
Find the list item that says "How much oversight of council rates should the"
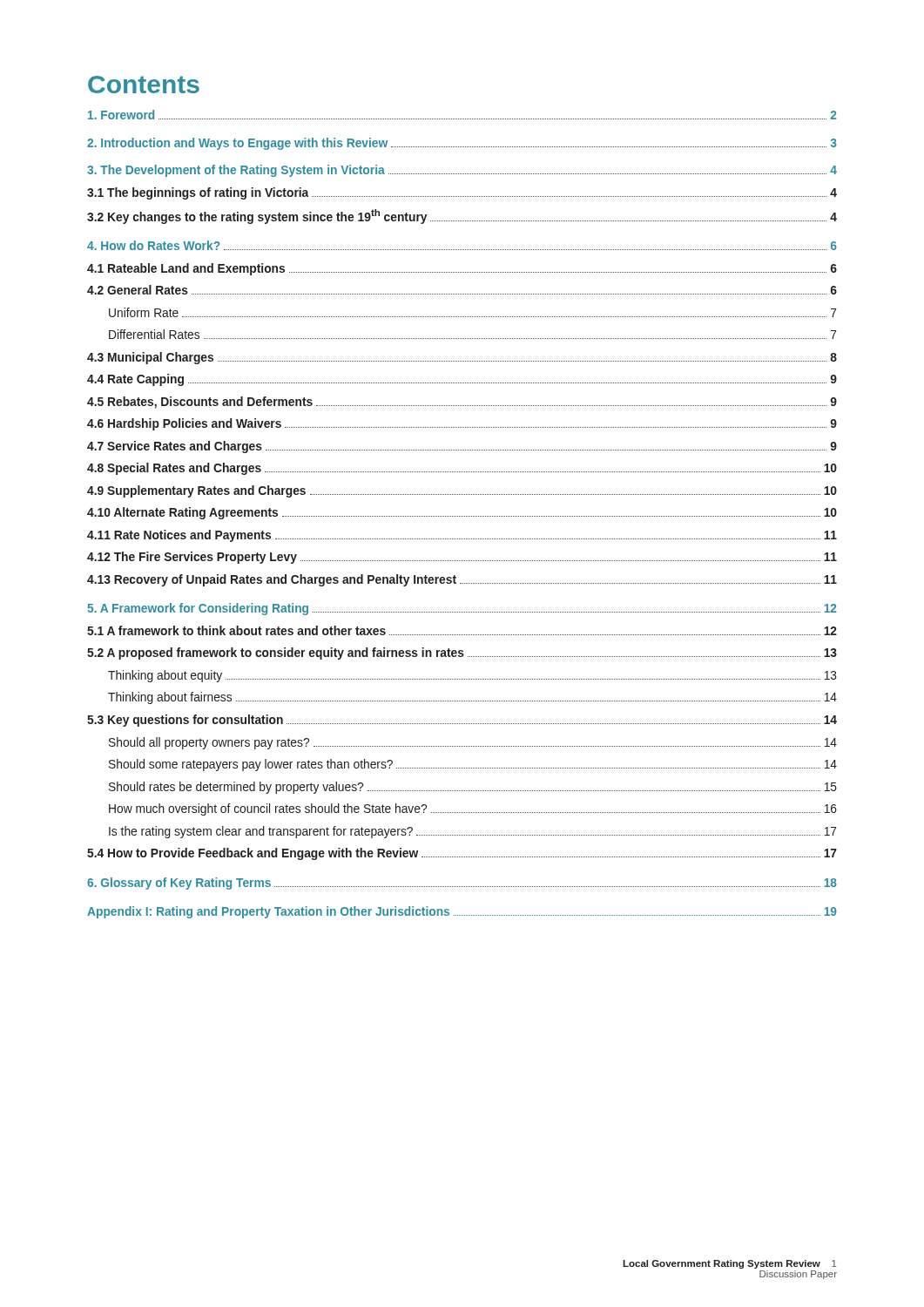(x=472, y=809)
